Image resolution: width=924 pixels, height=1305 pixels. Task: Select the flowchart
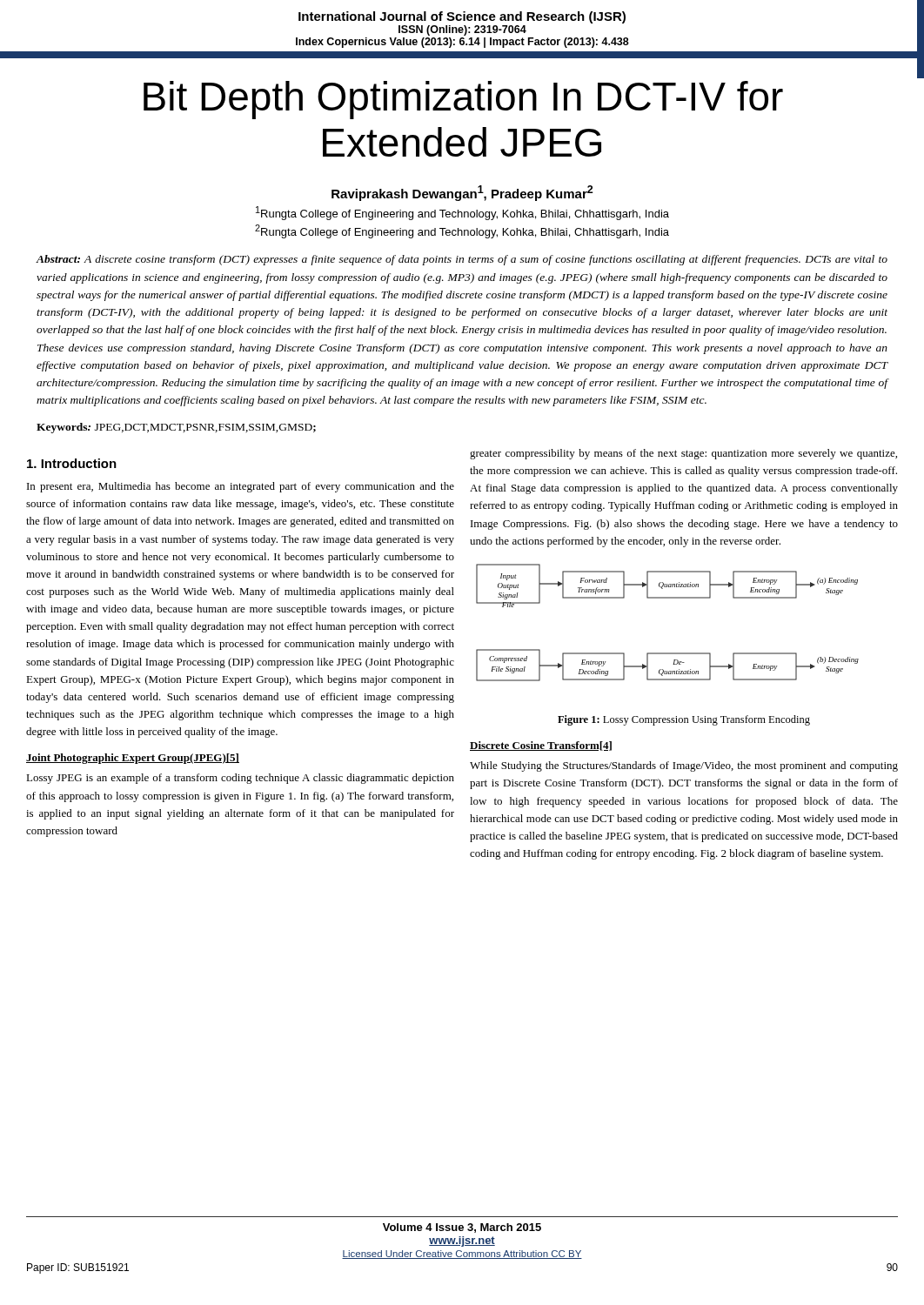point(684,632)
